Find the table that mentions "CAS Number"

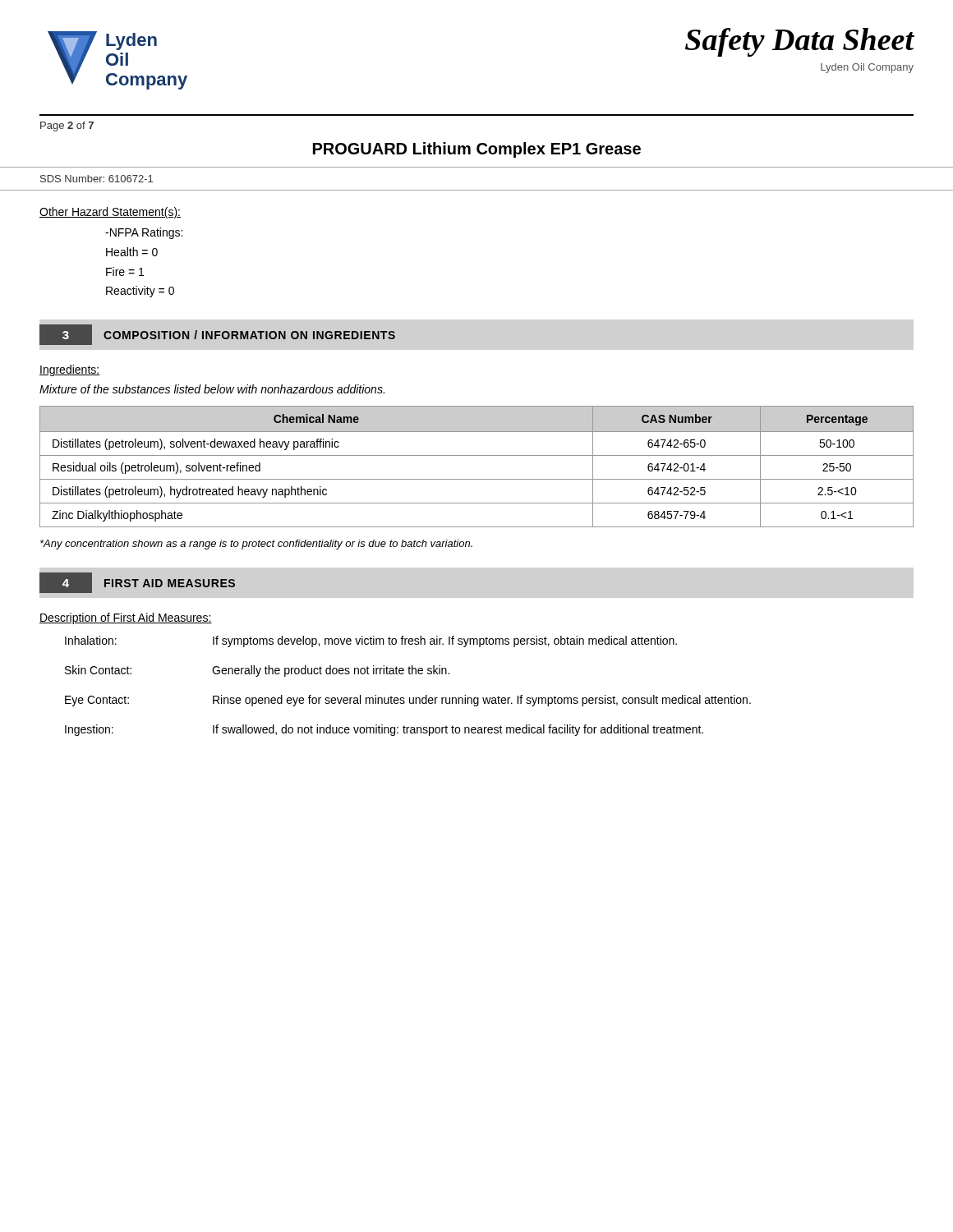476,467
